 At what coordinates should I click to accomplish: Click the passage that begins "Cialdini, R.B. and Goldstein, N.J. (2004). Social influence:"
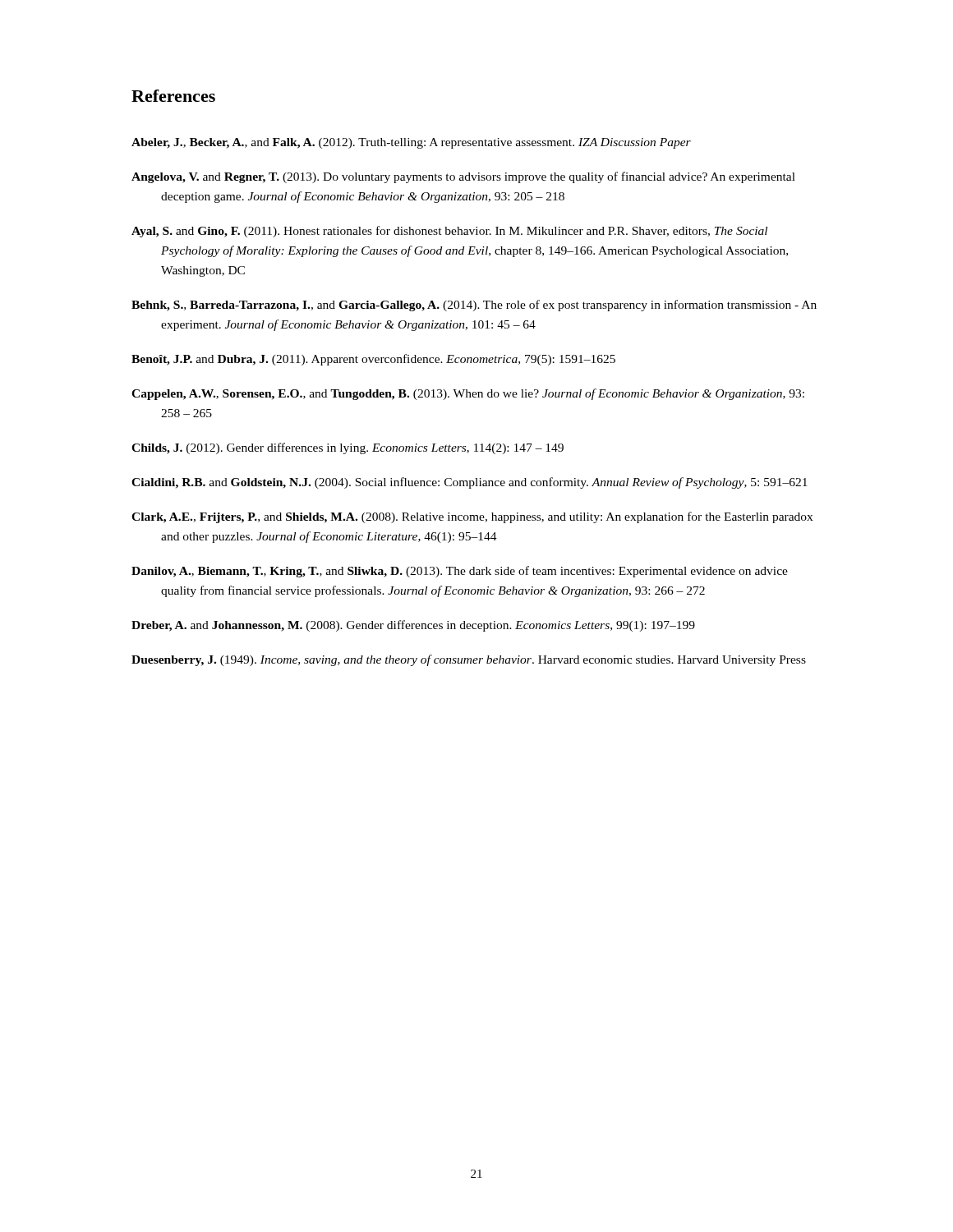click(470, 482)
